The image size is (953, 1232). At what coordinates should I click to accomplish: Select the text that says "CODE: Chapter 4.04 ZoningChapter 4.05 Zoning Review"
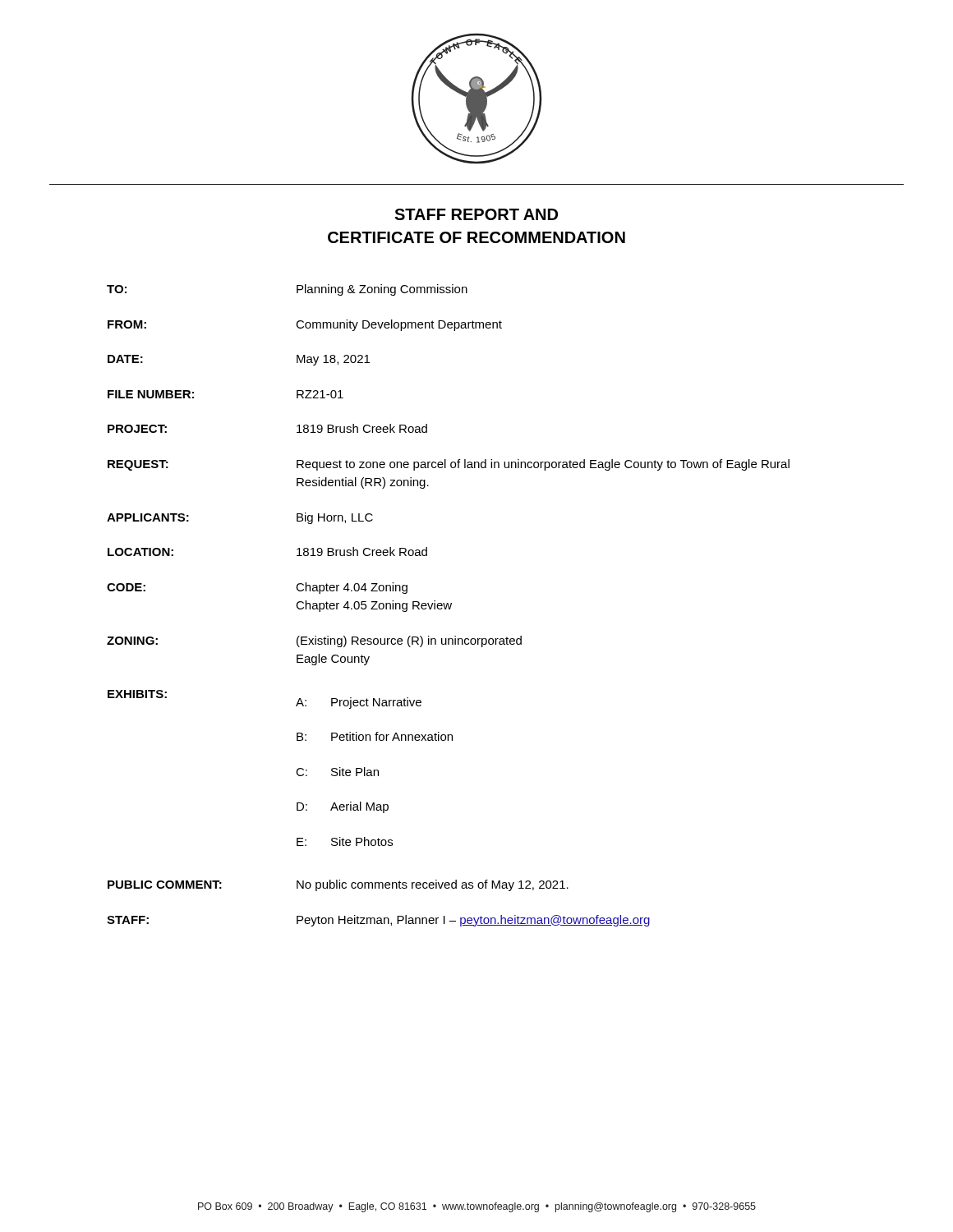[131, 589]
